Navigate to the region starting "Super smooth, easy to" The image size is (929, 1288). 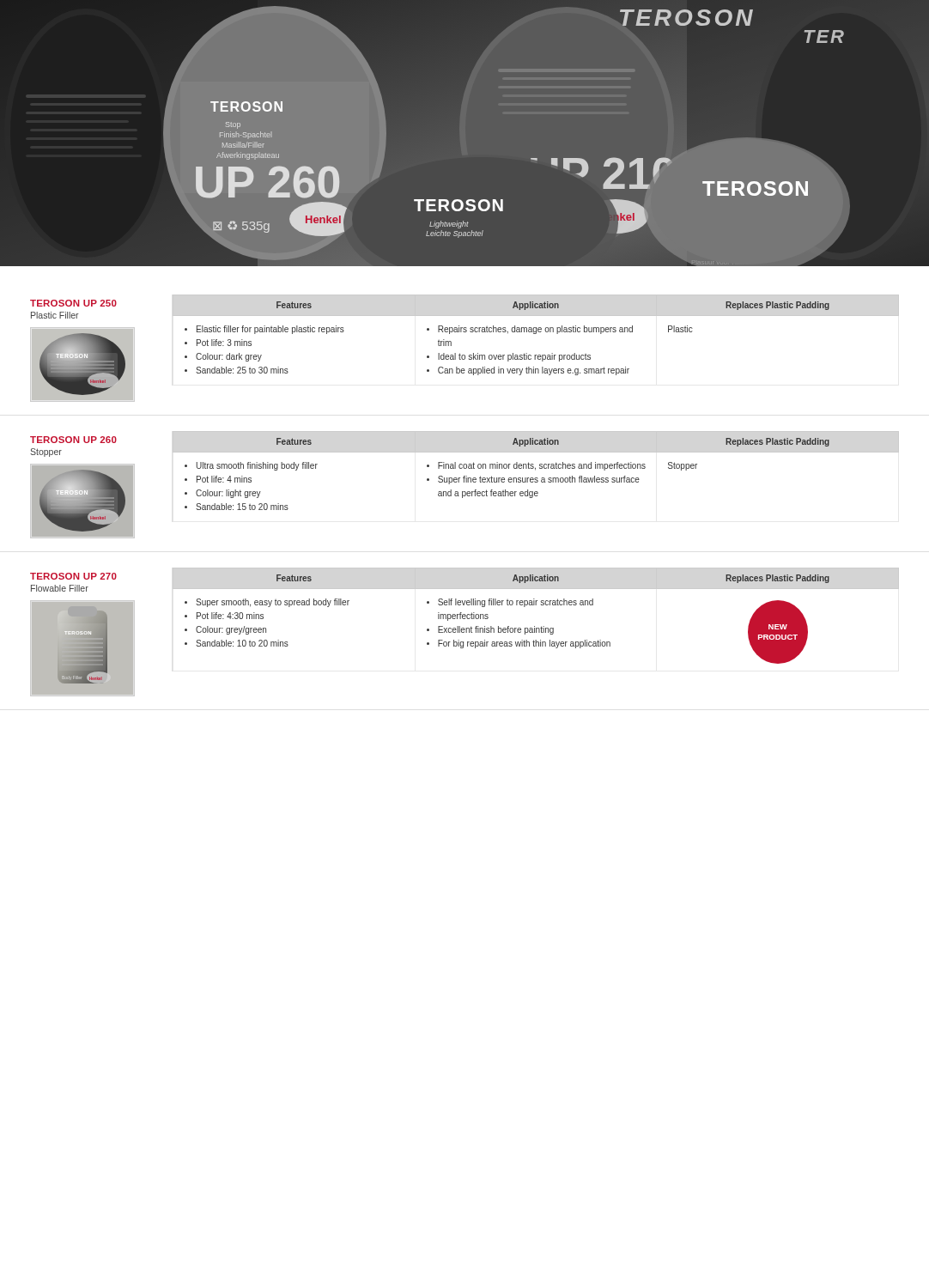click(273, 602)
